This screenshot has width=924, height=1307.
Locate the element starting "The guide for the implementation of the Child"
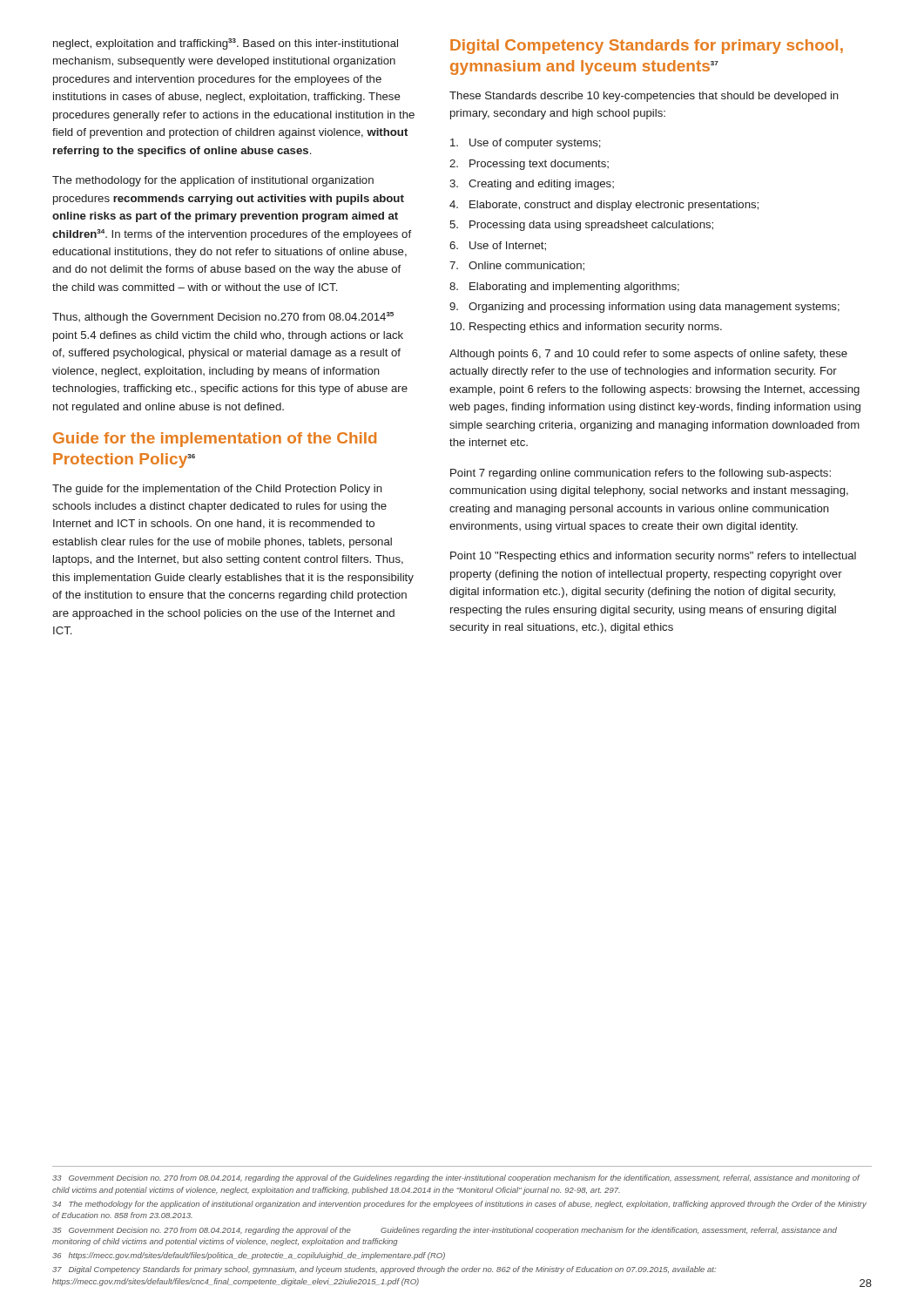235,560
